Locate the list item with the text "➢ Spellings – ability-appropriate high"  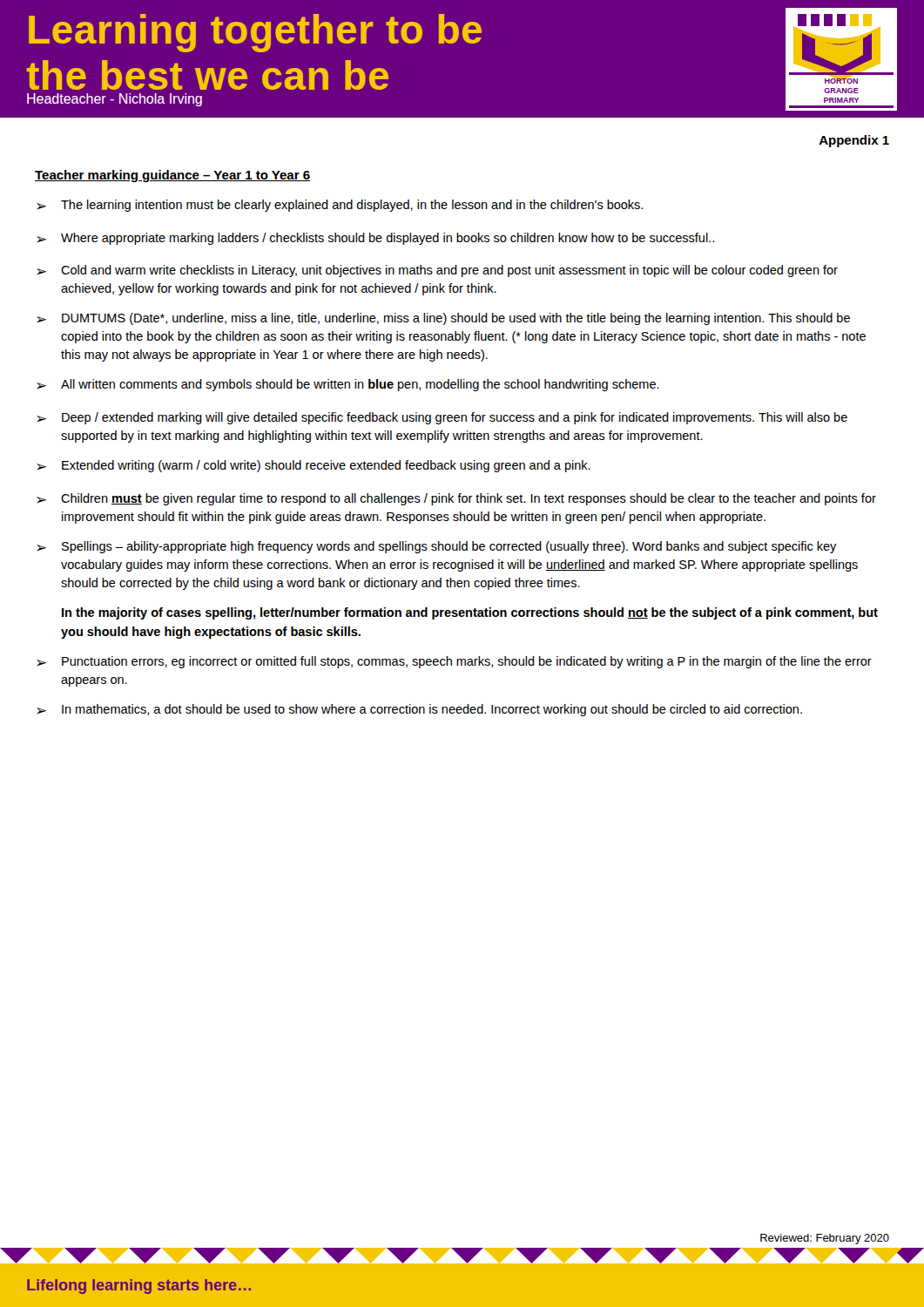pyautogui.click(x=462, y=565)
